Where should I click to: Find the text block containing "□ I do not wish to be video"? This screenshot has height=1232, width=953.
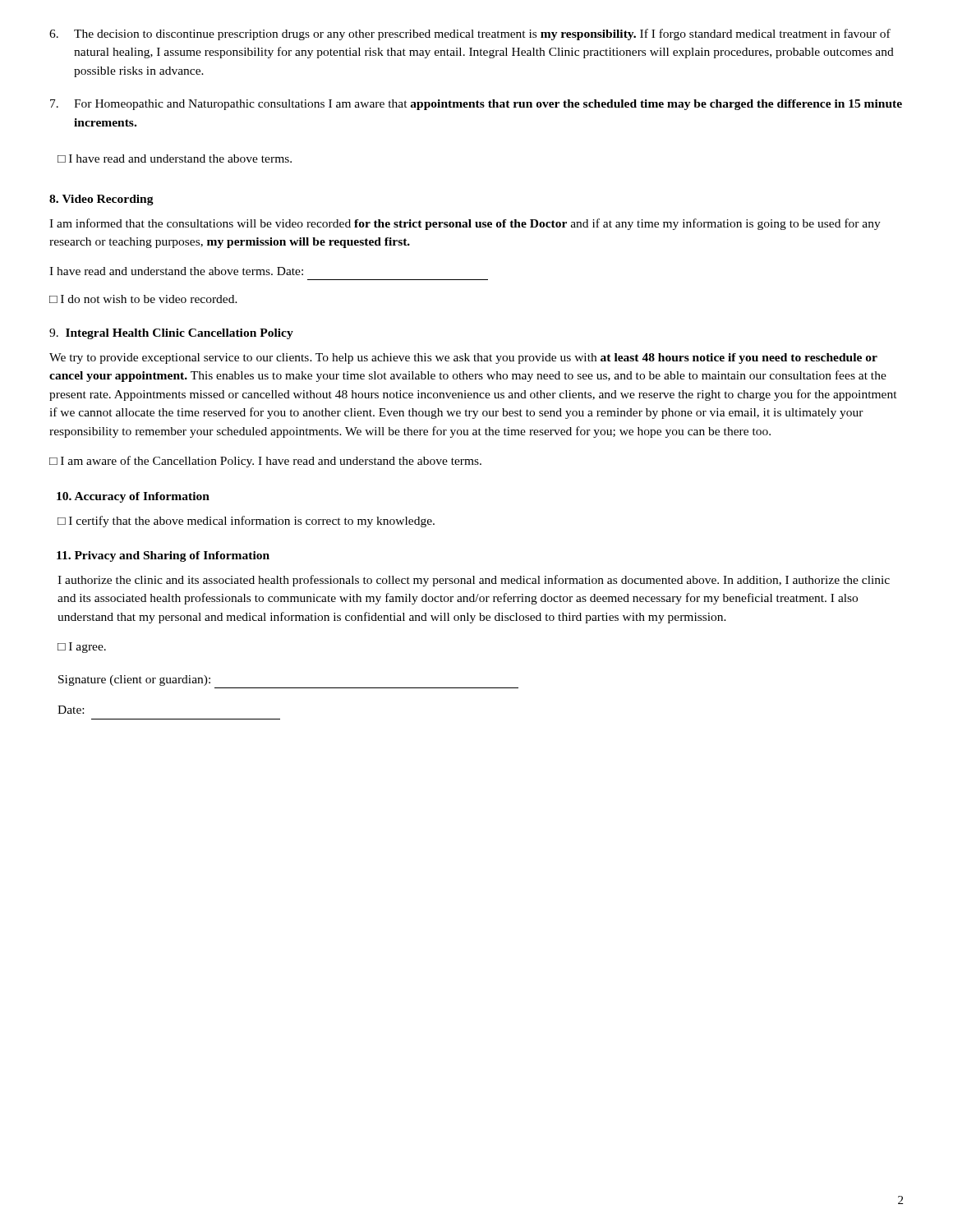click(143, 299)
